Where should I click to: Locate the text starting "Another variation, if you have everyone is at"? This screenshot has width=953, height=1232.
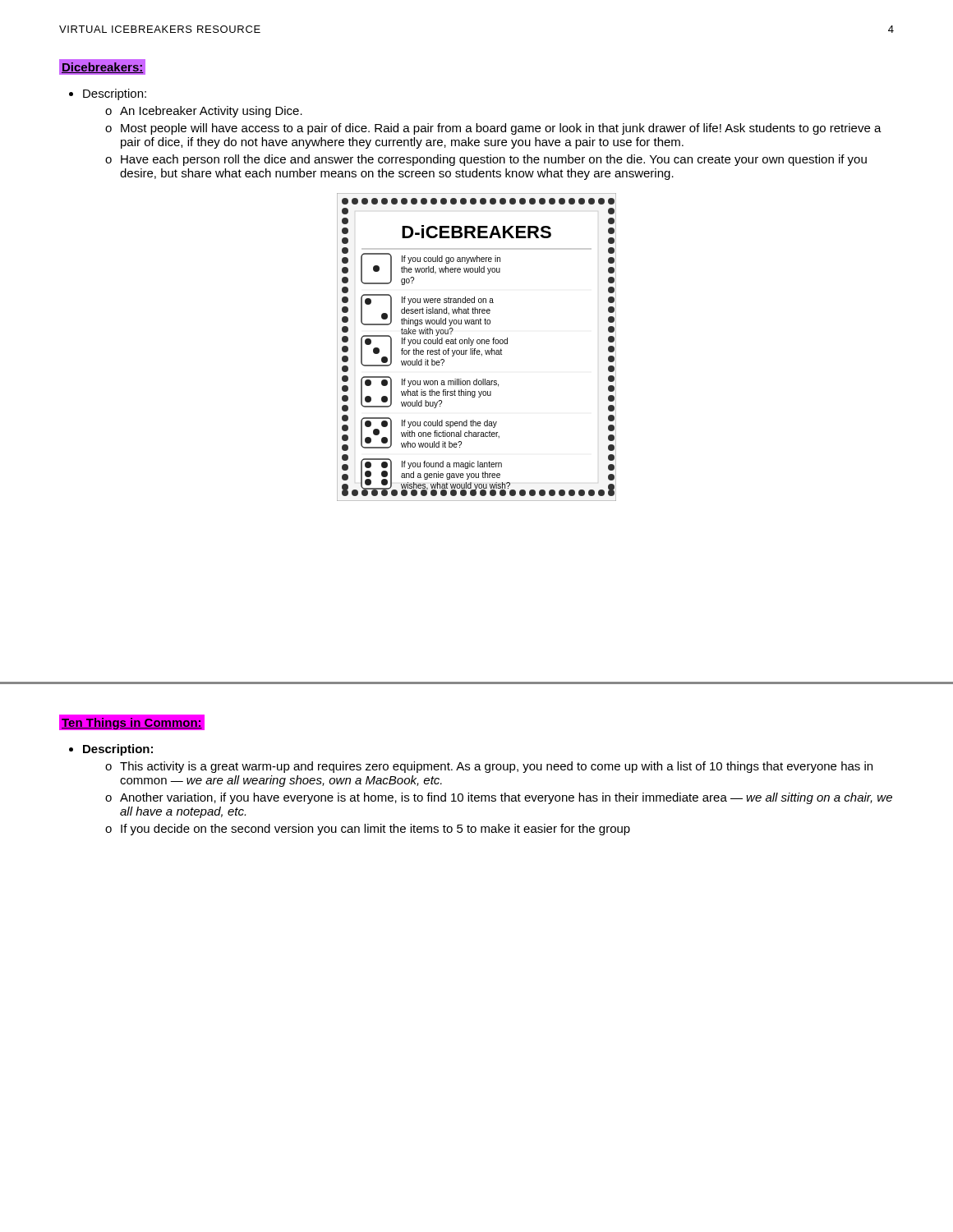click(506, 804)
